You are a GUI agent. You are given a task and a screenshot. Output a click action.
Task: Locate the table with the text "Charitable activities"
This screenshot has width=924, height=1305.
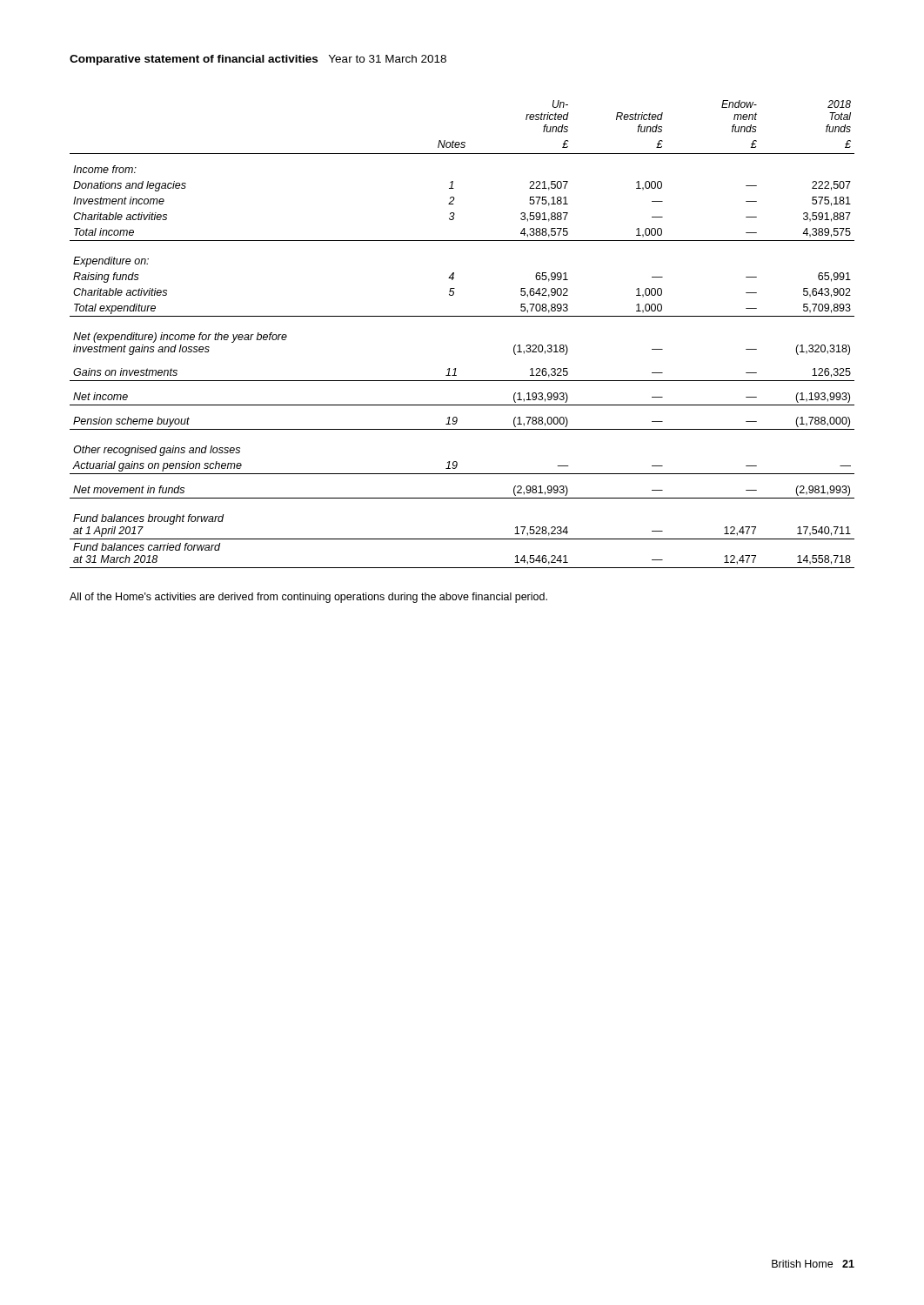click(462, 332)
